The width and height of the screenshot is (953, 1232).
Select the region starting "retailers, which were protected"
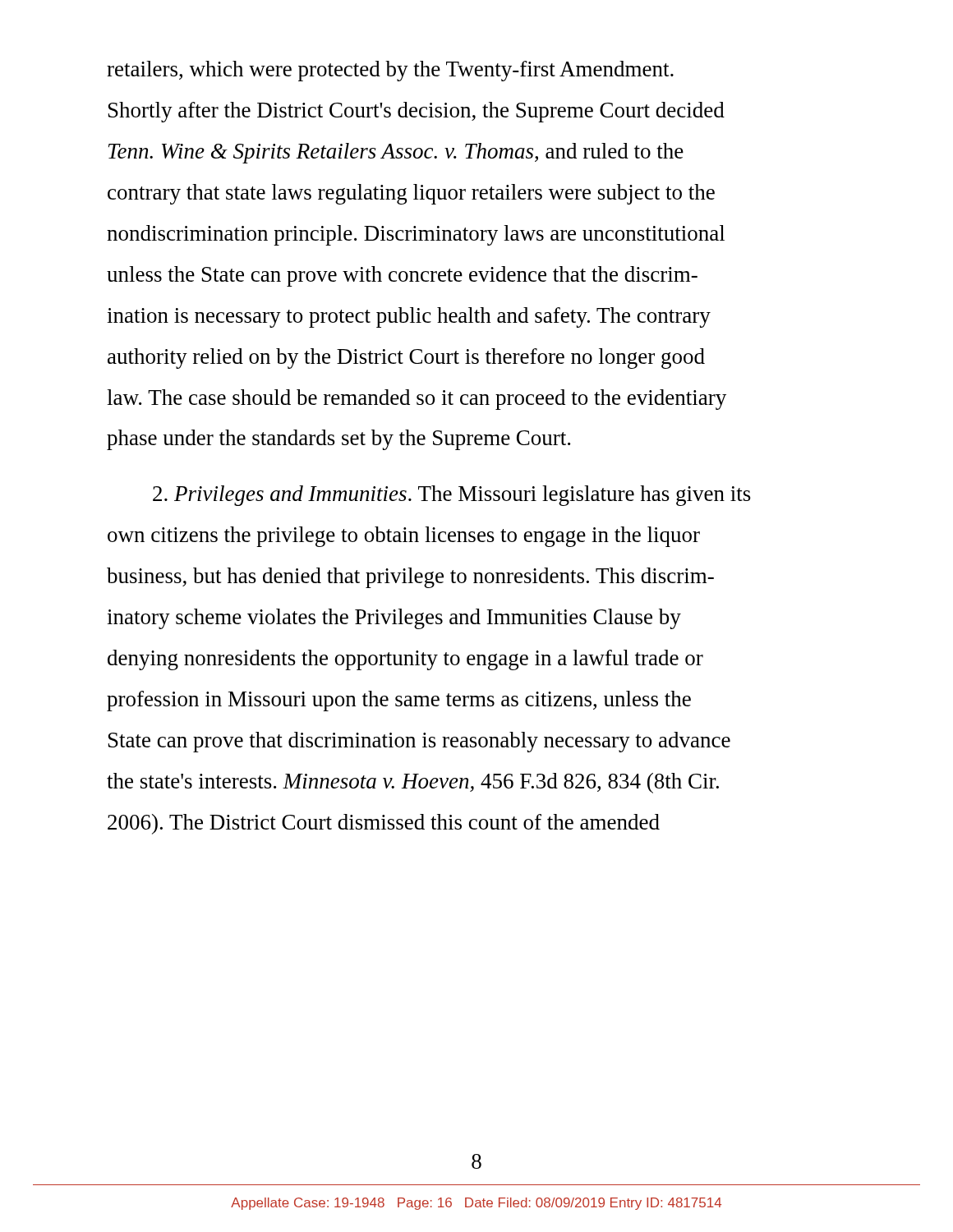[x=391, y=69]
